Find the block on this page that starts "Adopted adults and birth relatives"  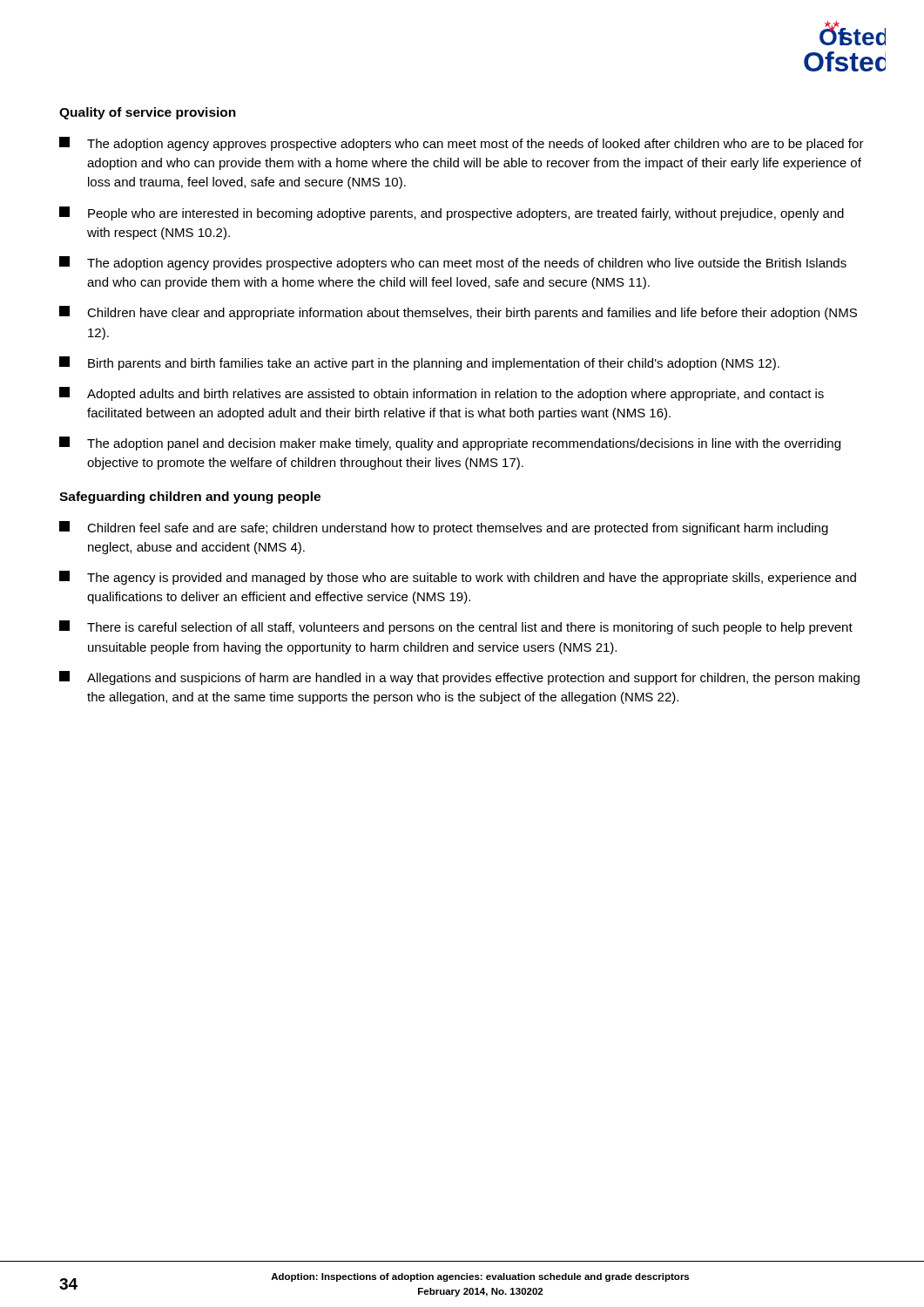coord(462,403)
